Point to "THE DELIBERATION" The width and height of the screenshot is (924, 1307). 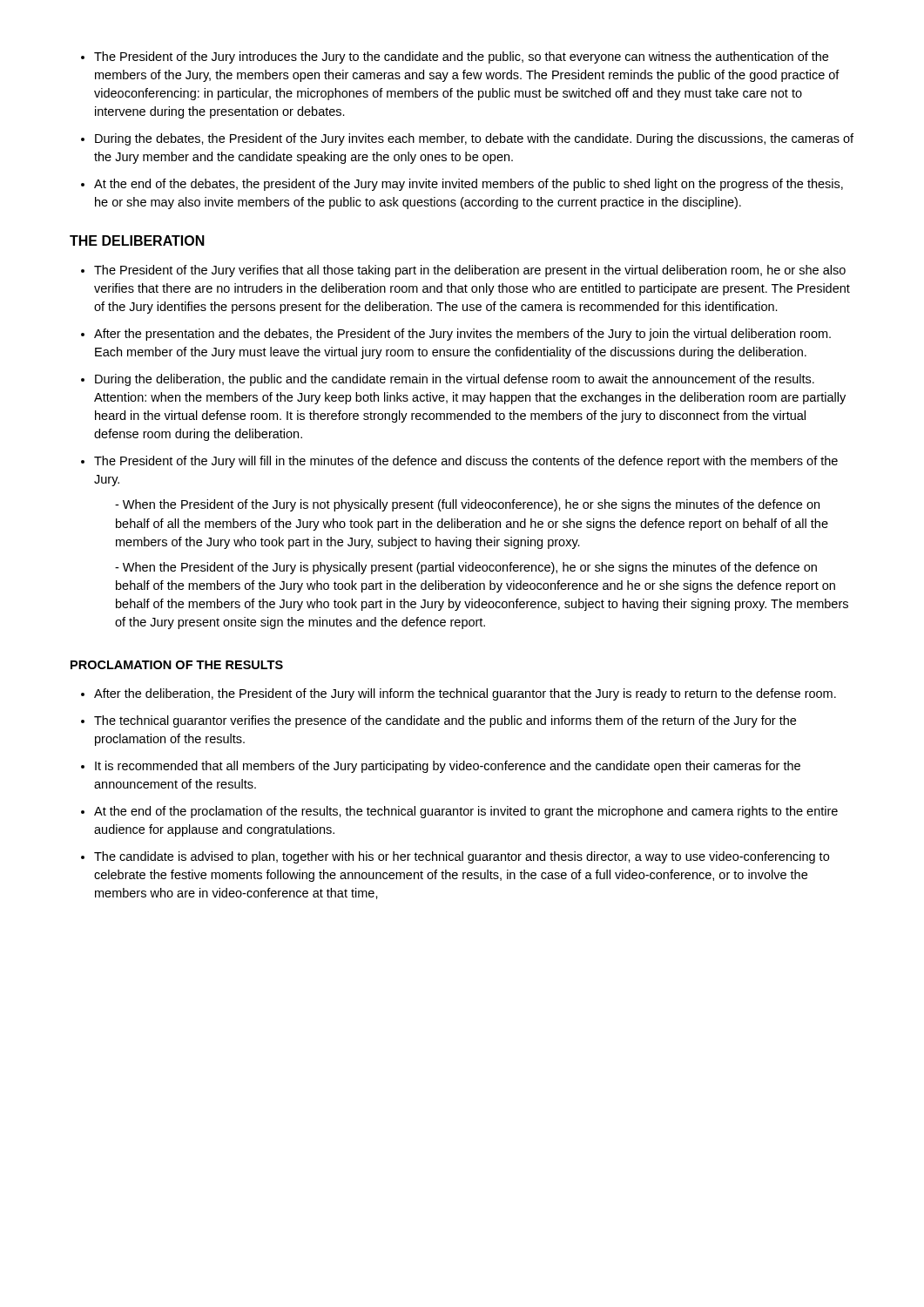click(x=137, y=241)
